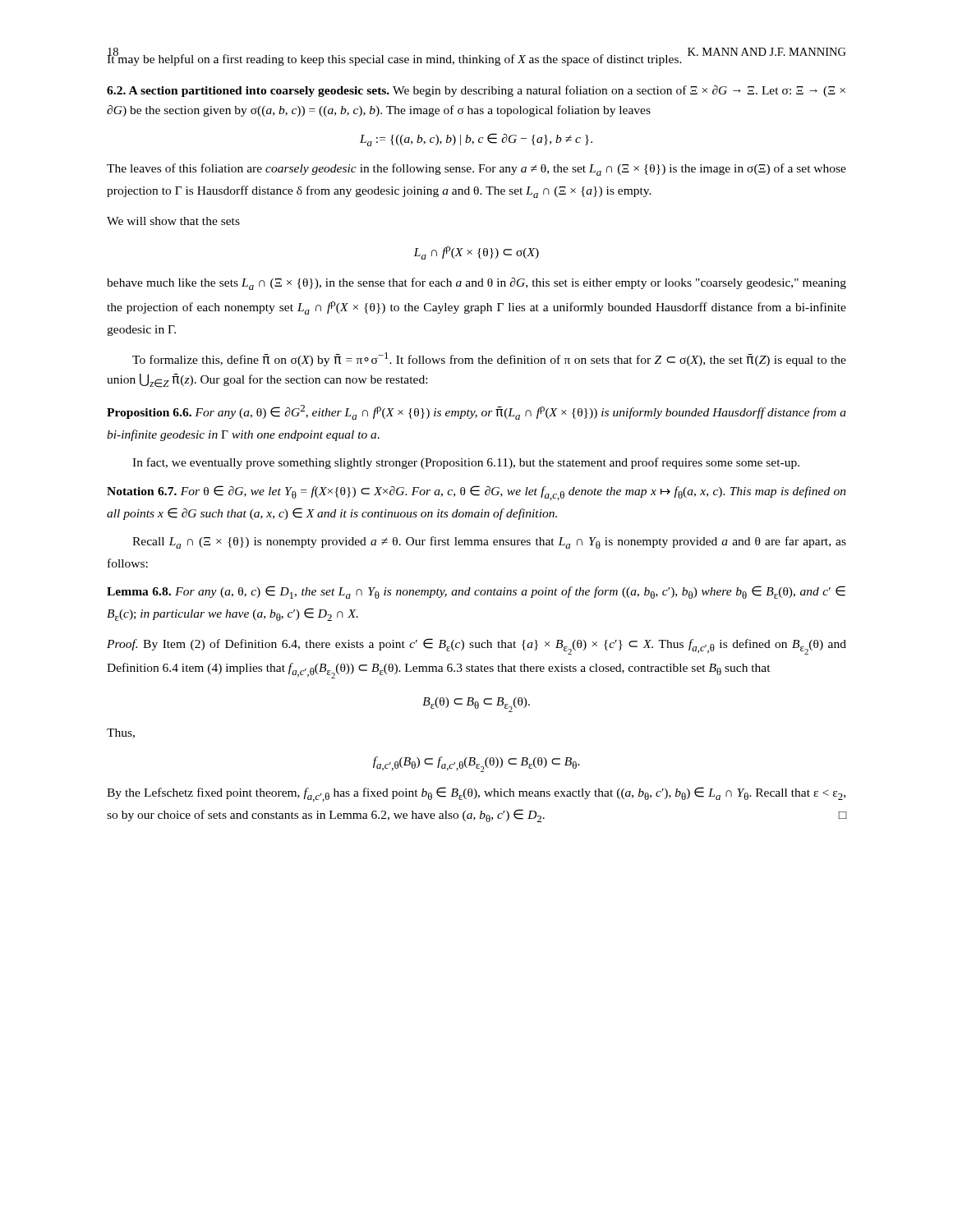Find the text block that says "Proposition 6.6. For any (a,"

click(476, 422)
